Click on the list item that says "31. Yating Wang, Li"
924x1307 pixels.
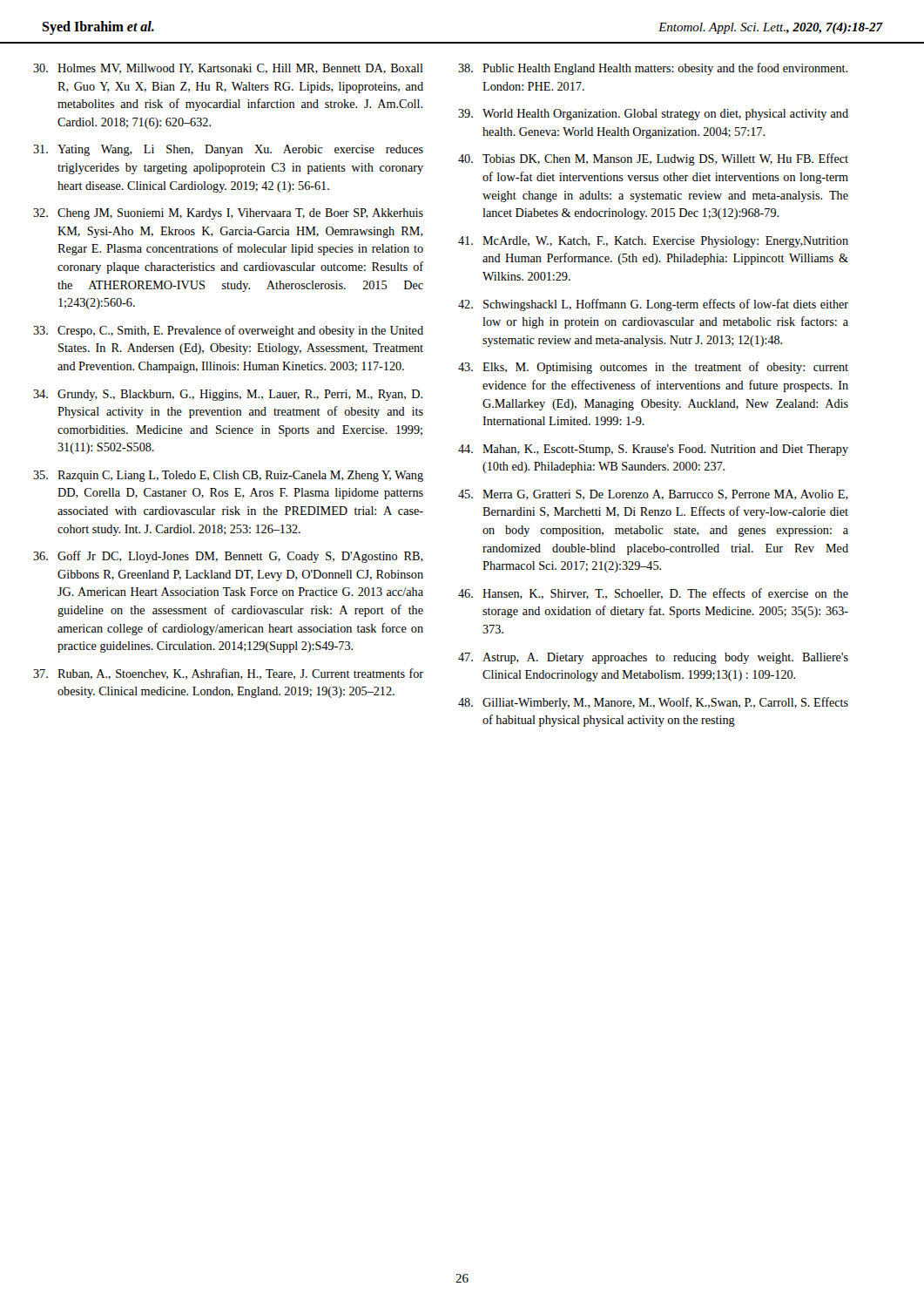(x=228, y=168)
